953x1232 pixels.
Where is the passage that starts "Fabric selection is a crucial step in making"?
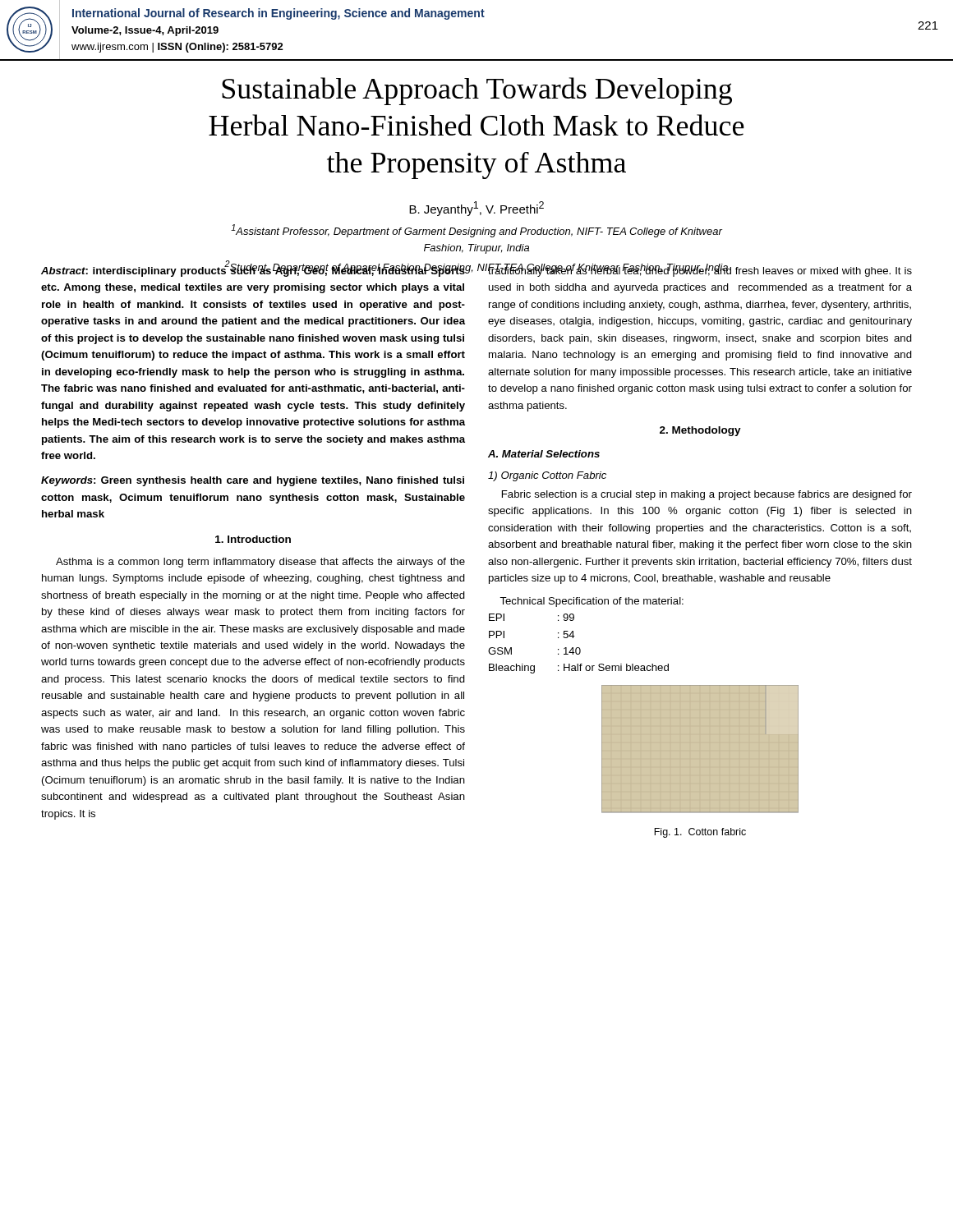pyautogui.click(x=700, y=536)
